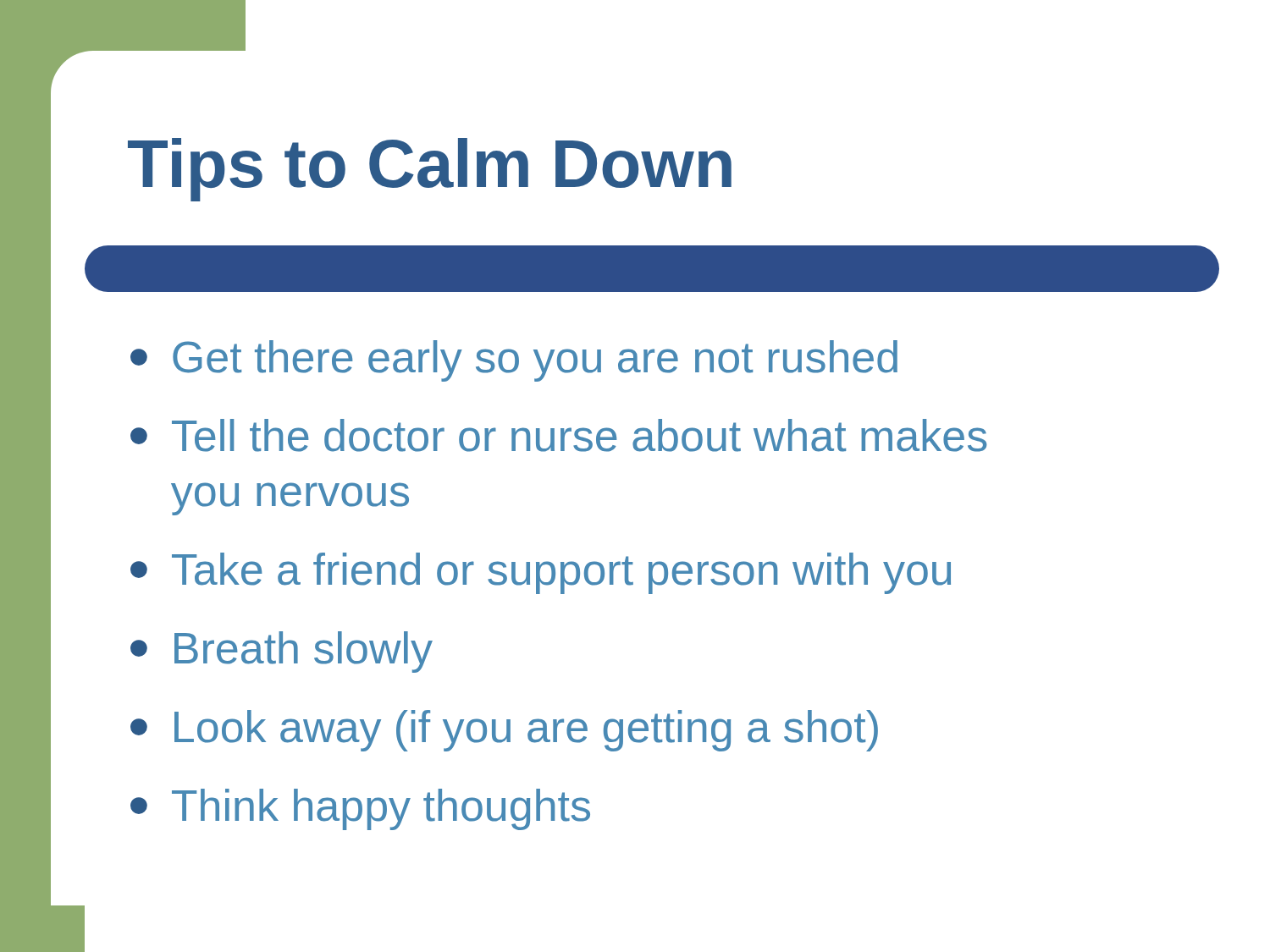
Task: Find the passage starting "● Breath slowly"
Action: coord(280,649)
